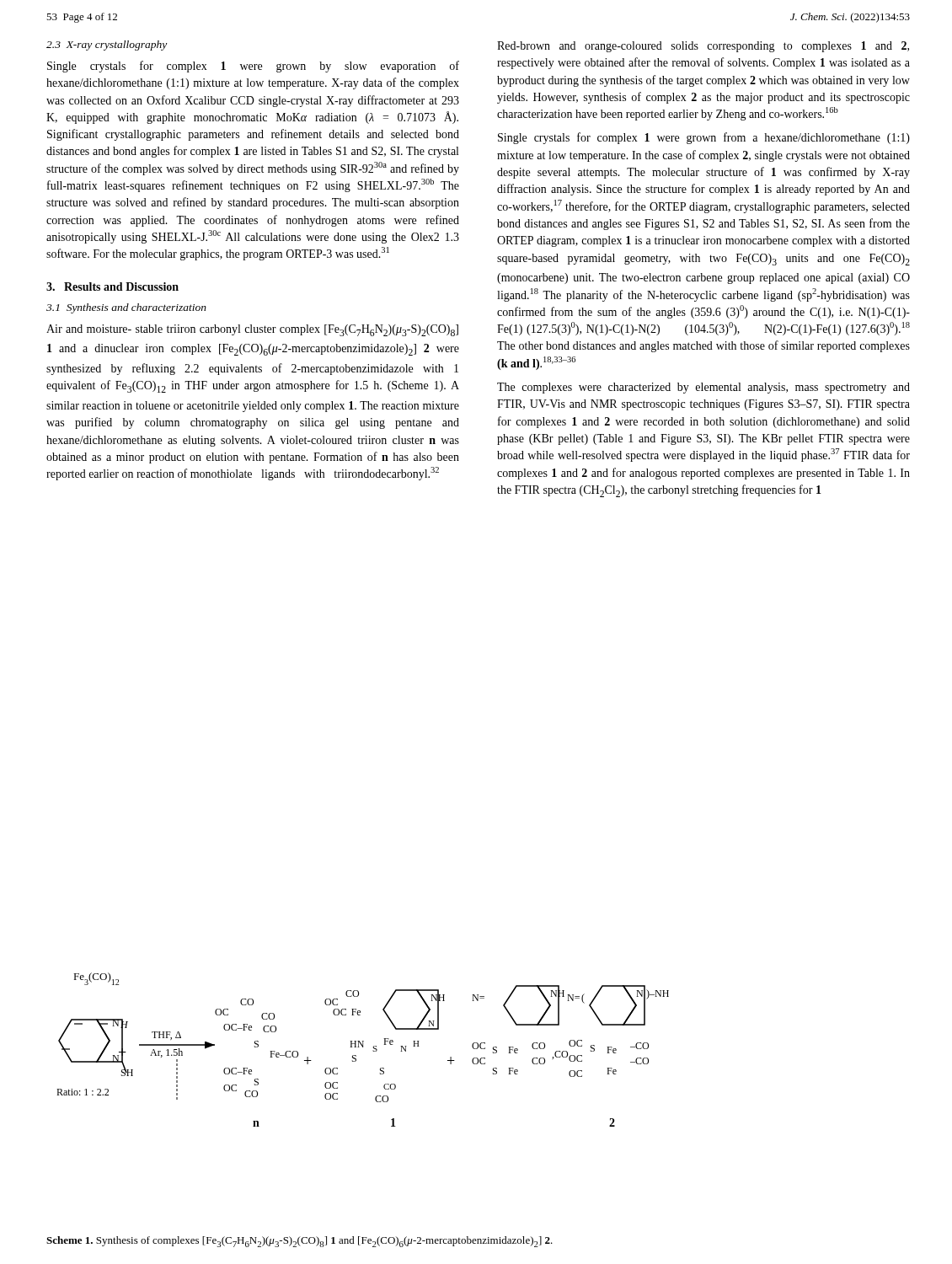Select the block starting "3. Results and Discussion"
Image resolution: width=952 pixels, height=1264 pixels.
113,287
